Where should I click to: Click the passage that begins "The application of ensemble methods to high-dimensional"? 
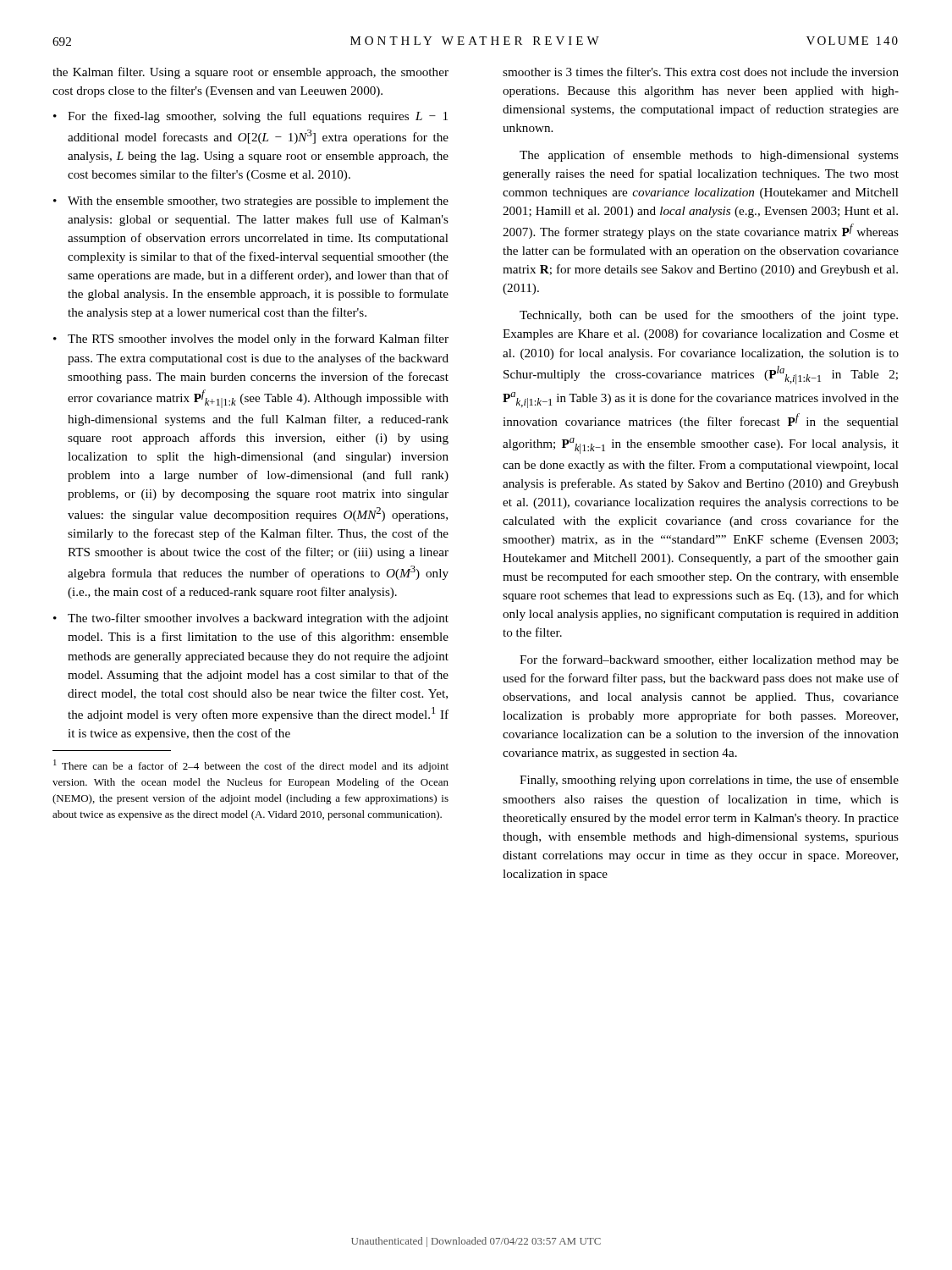coord(701,221)
